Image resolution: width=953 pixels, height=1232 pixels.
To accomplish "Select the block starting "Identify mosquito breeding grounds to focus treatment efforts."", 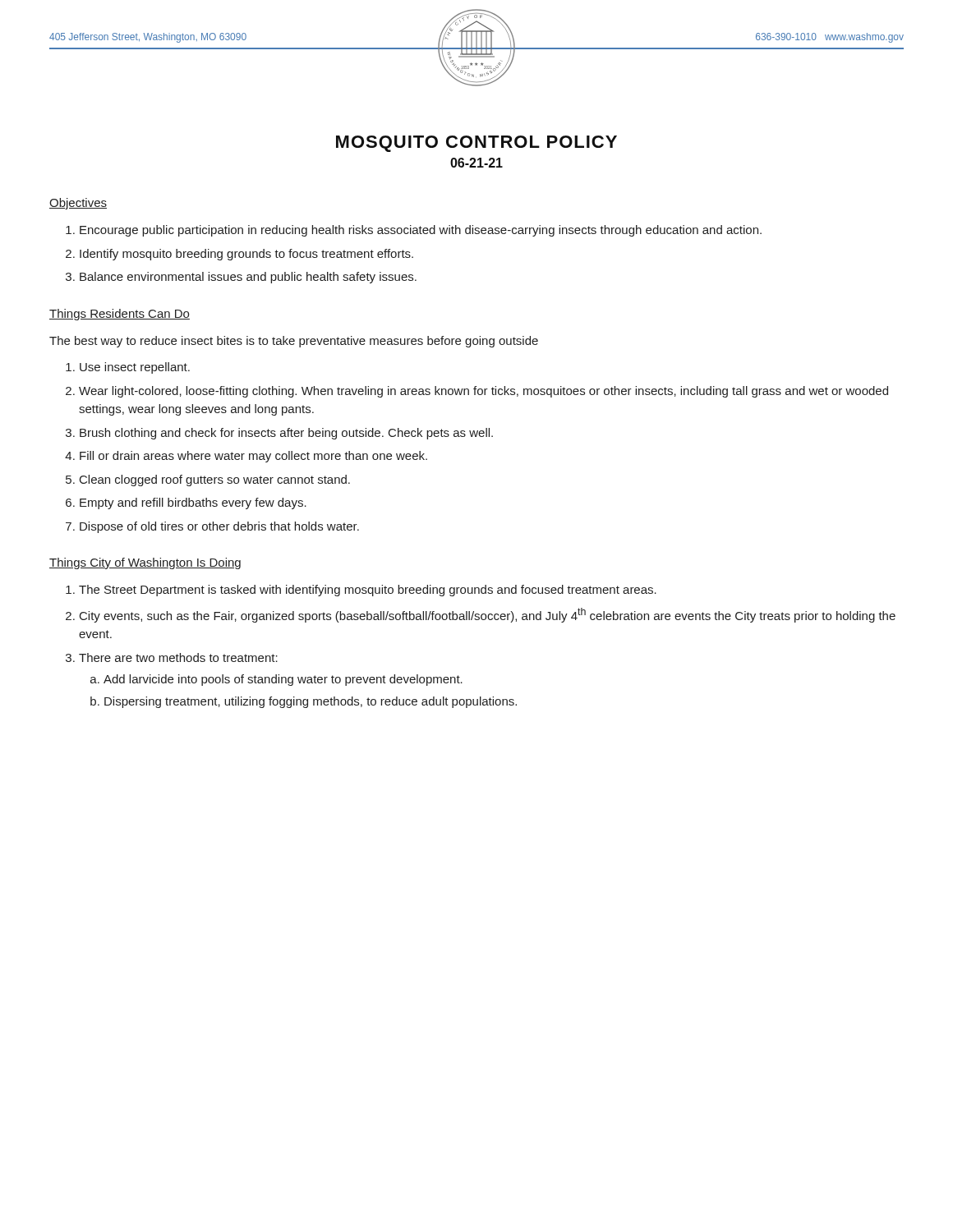I will click(x=247, y=253).
